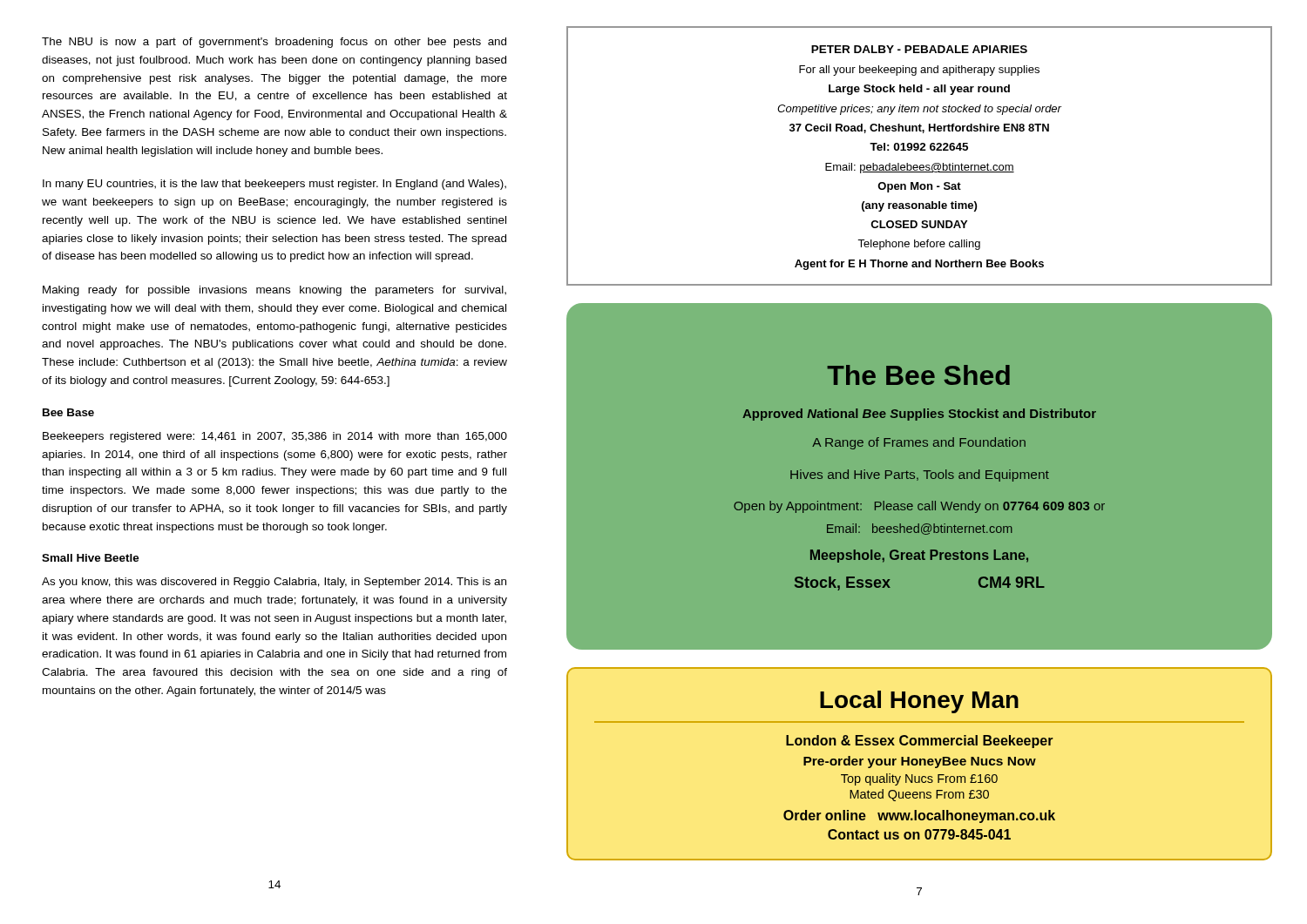Select the text block with the text "Making ready for"
This screenshot has height=924, width=1307.
click(274, 336)
